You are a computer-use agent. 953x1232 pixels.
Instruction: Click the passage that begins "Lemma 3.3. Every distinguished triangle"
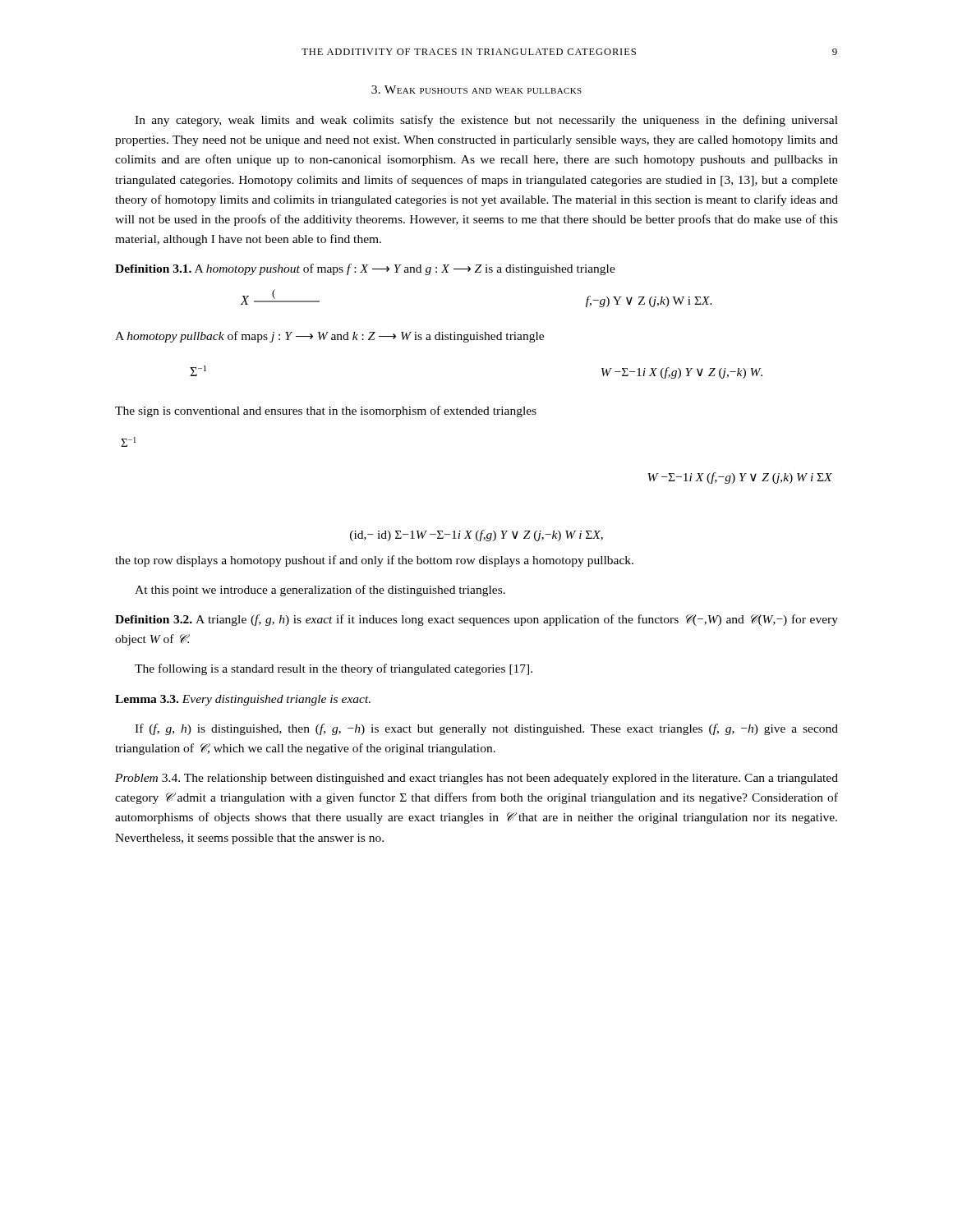[x=243, y=698]
